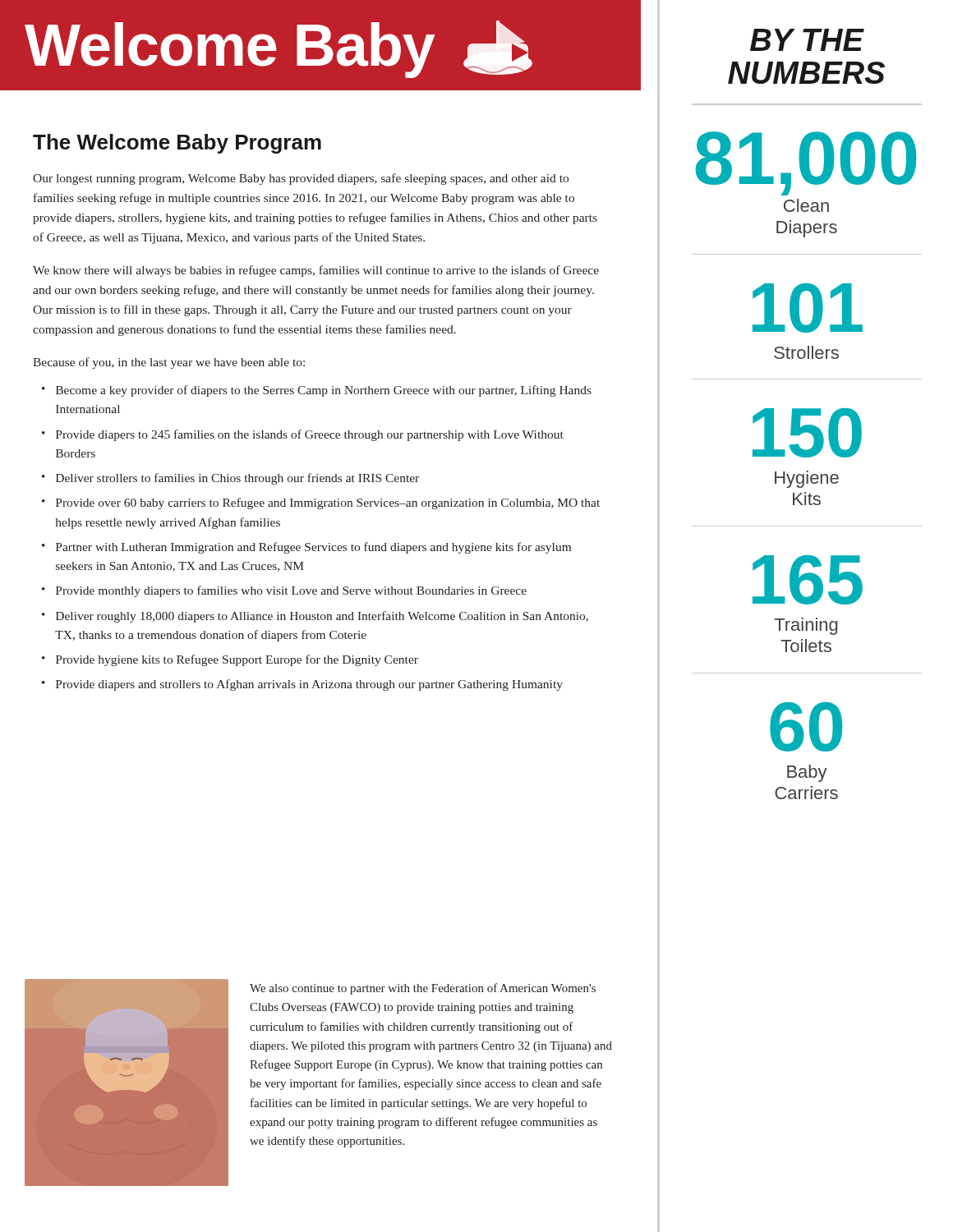
Task: Click on the list item that reads "• Provide hygiene kits"
Action: click(230, 659)
